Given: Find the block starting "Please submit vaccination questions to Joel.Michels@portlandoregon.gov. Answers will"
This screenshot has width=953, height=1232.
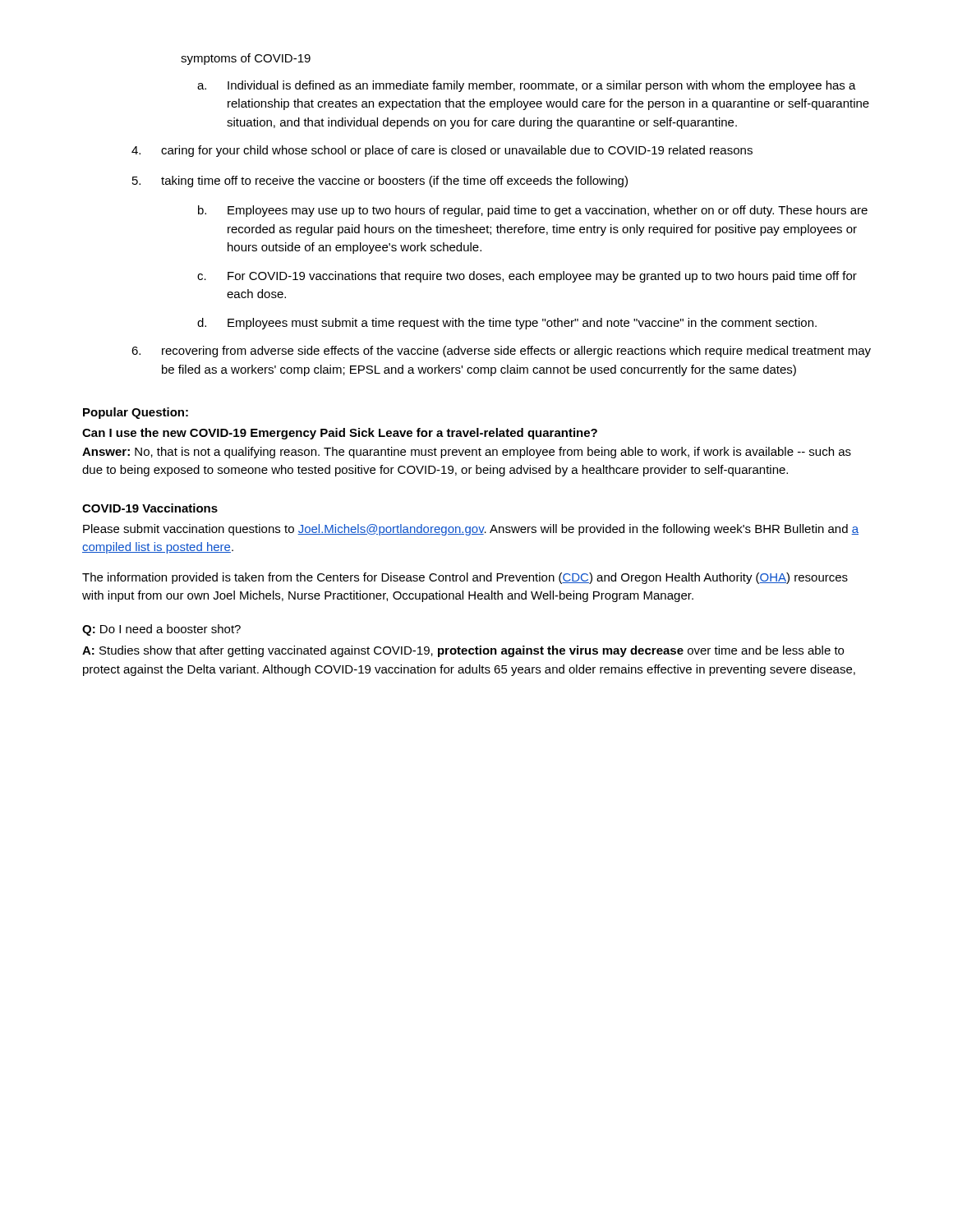Looking at the screenshot, I should click(470, 537).
